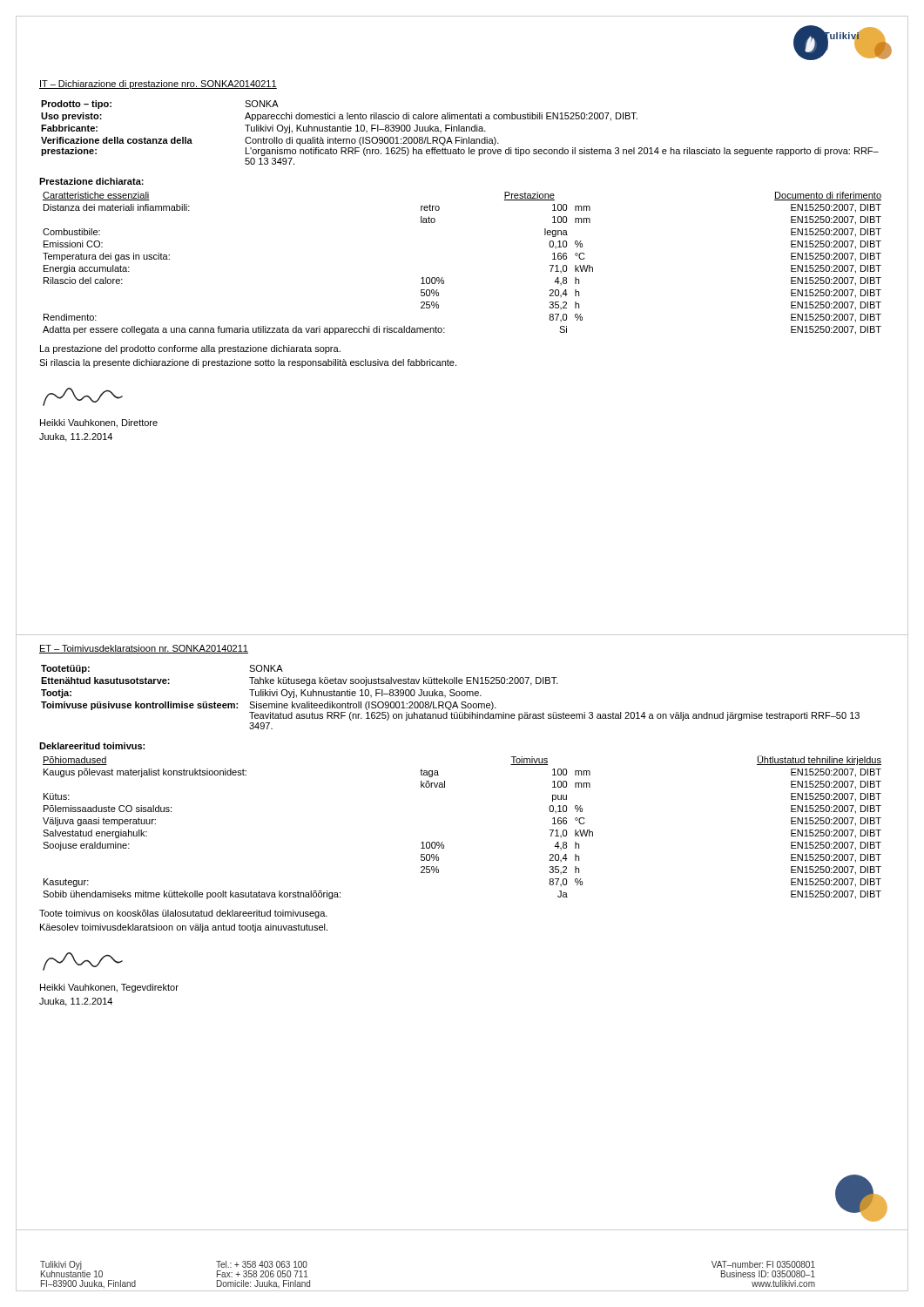Where is the passage that starts "Heikki Vauhkonen, Tegevdirektor Juuka,"?
The image size is (924, 1307).
[109, 994]
